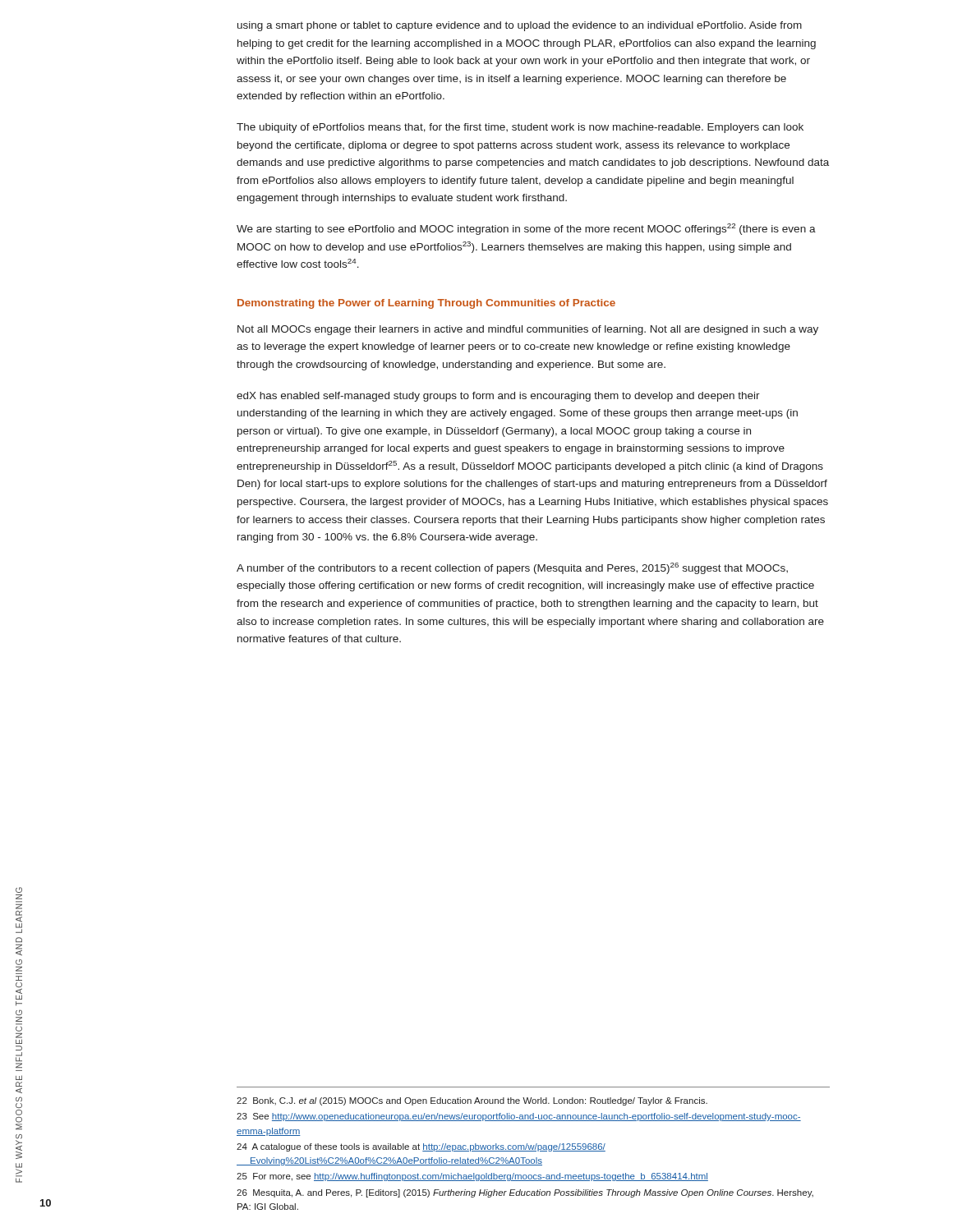Select the footnote containing "22 Bonk, C.J. et al (2015) MOOCs"
Image resolution: width=953 pixels, height=1232 pixels.
click(x=472, y=1101)
